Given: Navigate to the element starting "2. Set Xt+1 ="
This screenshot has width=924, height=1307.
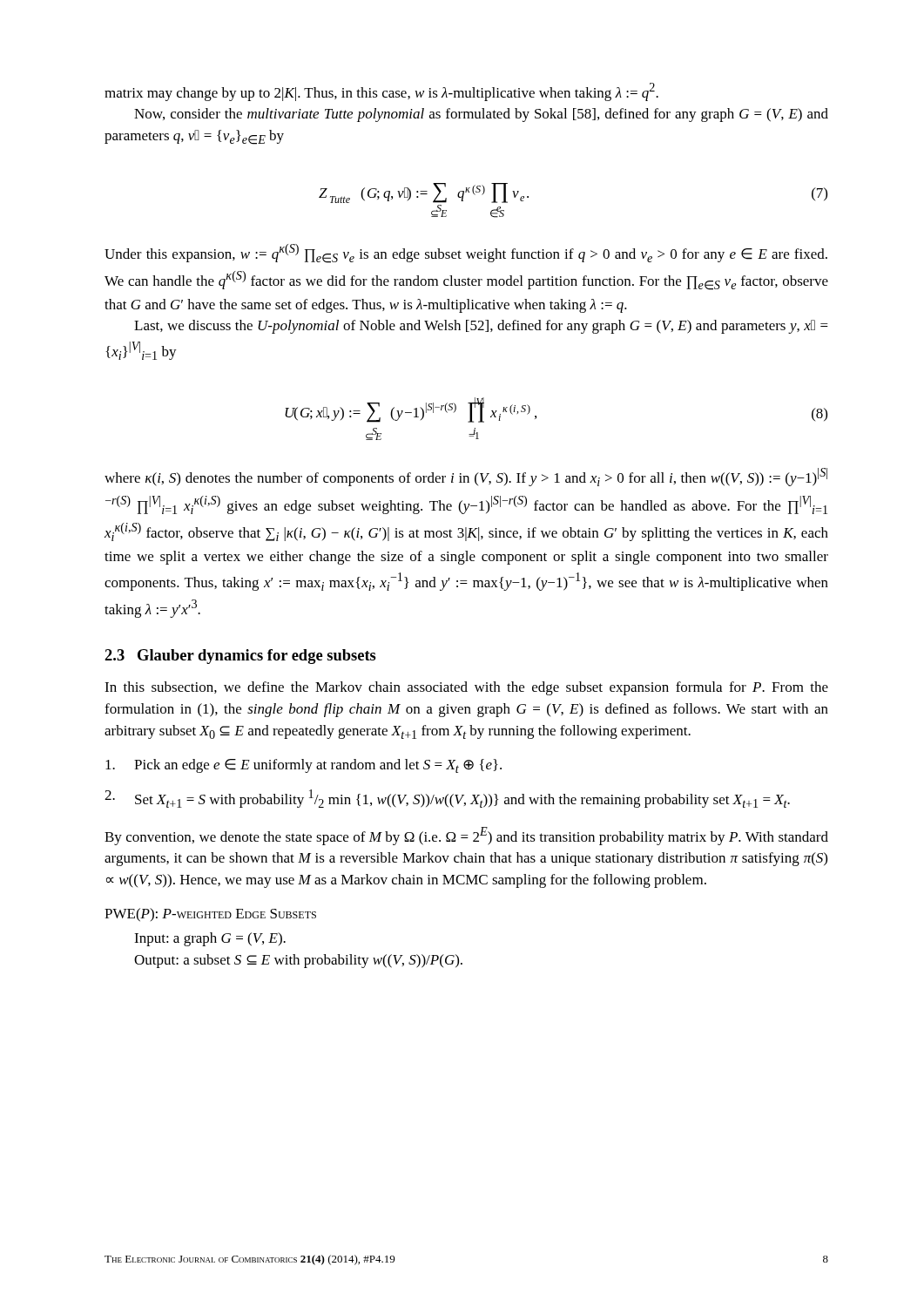Looking at the screenshot, I should (466, 798).
